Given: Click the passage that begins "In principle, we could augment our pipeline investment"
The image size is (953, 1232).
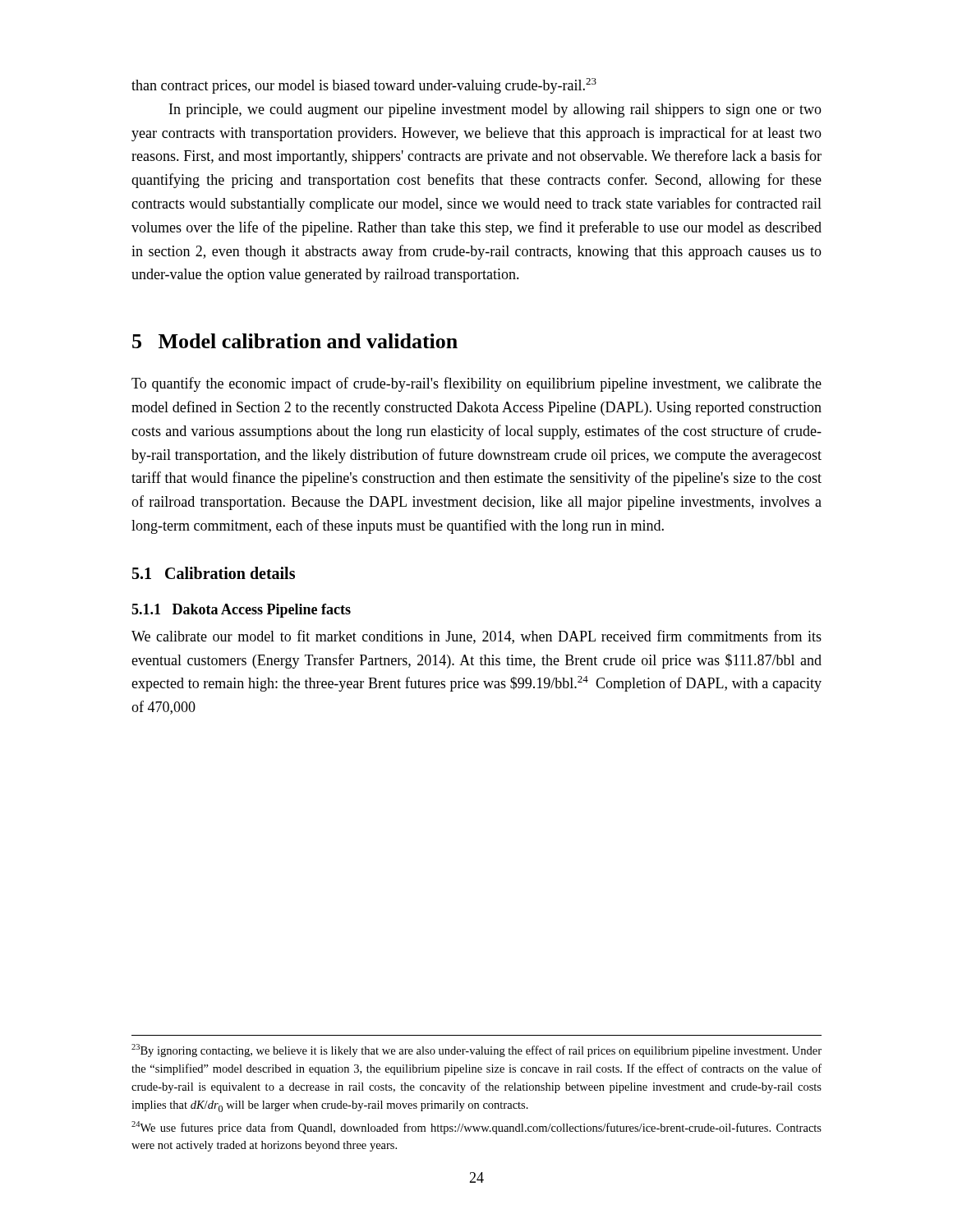Looking at the screenshot, I should click(x=476, y=192).
